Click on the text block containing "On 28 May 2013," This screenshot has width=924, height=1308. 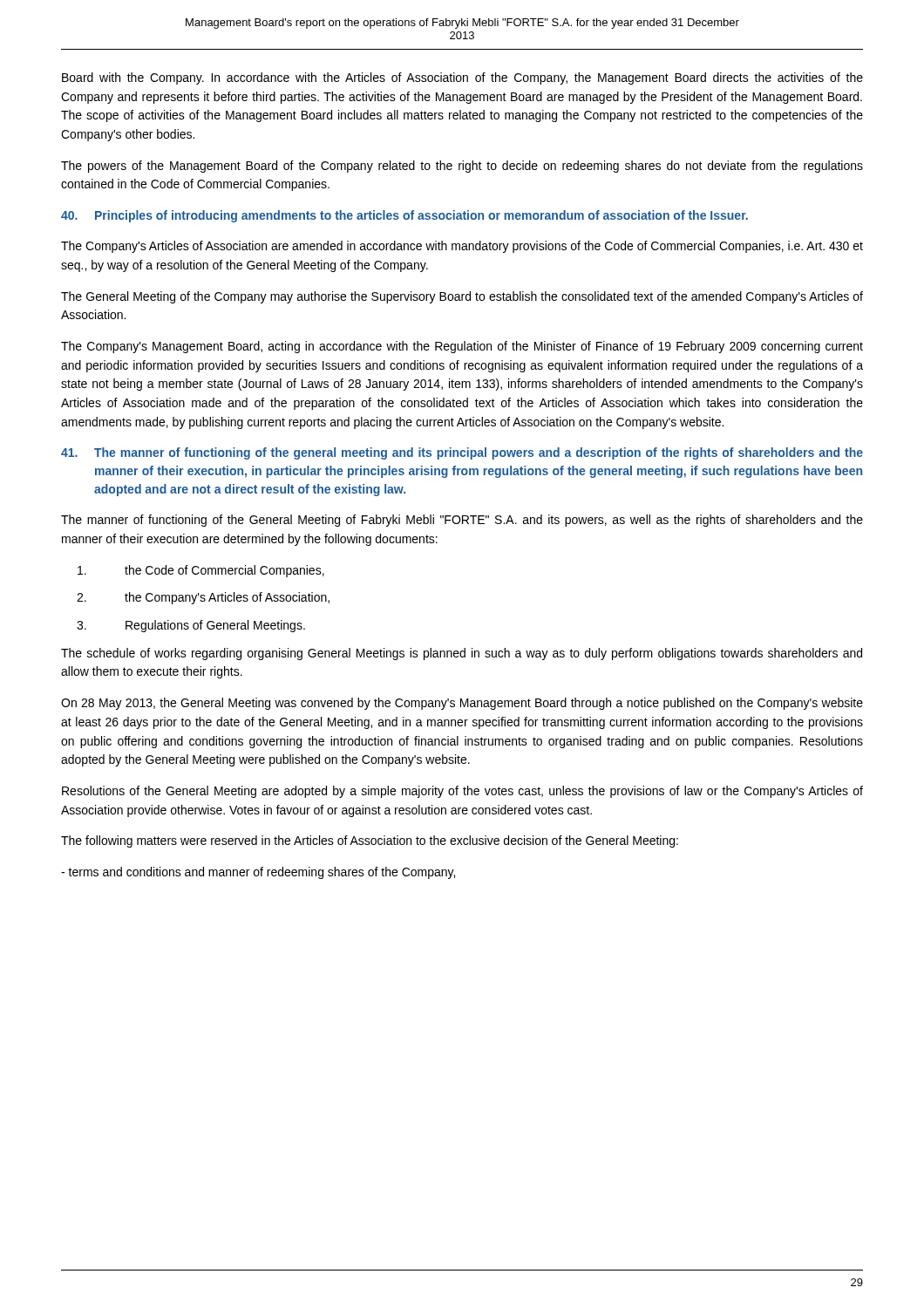click(x=462, y=731)
